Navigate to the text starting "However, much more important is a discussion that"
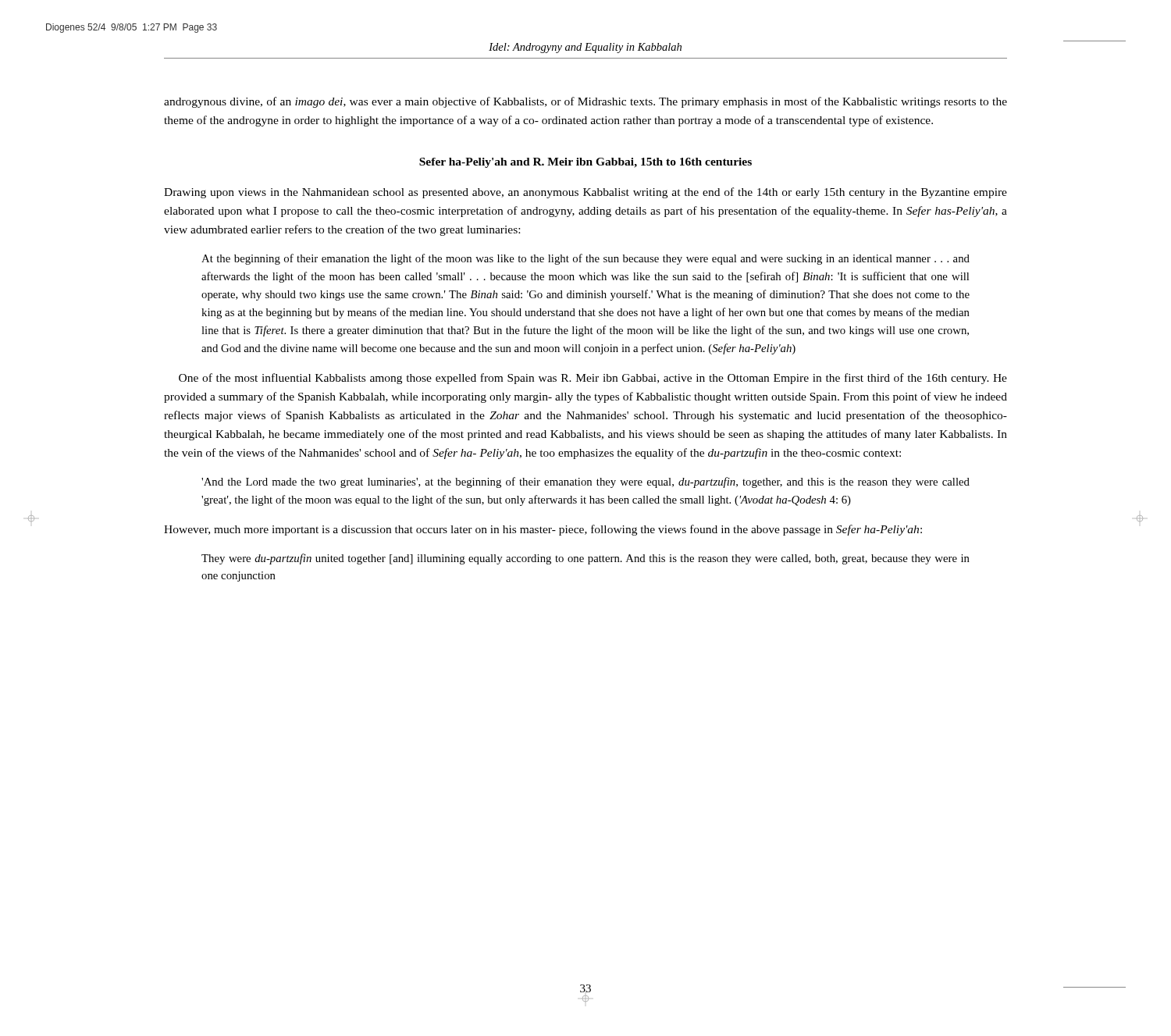This screenshot has height=1036, width=1171. (543, 529)
